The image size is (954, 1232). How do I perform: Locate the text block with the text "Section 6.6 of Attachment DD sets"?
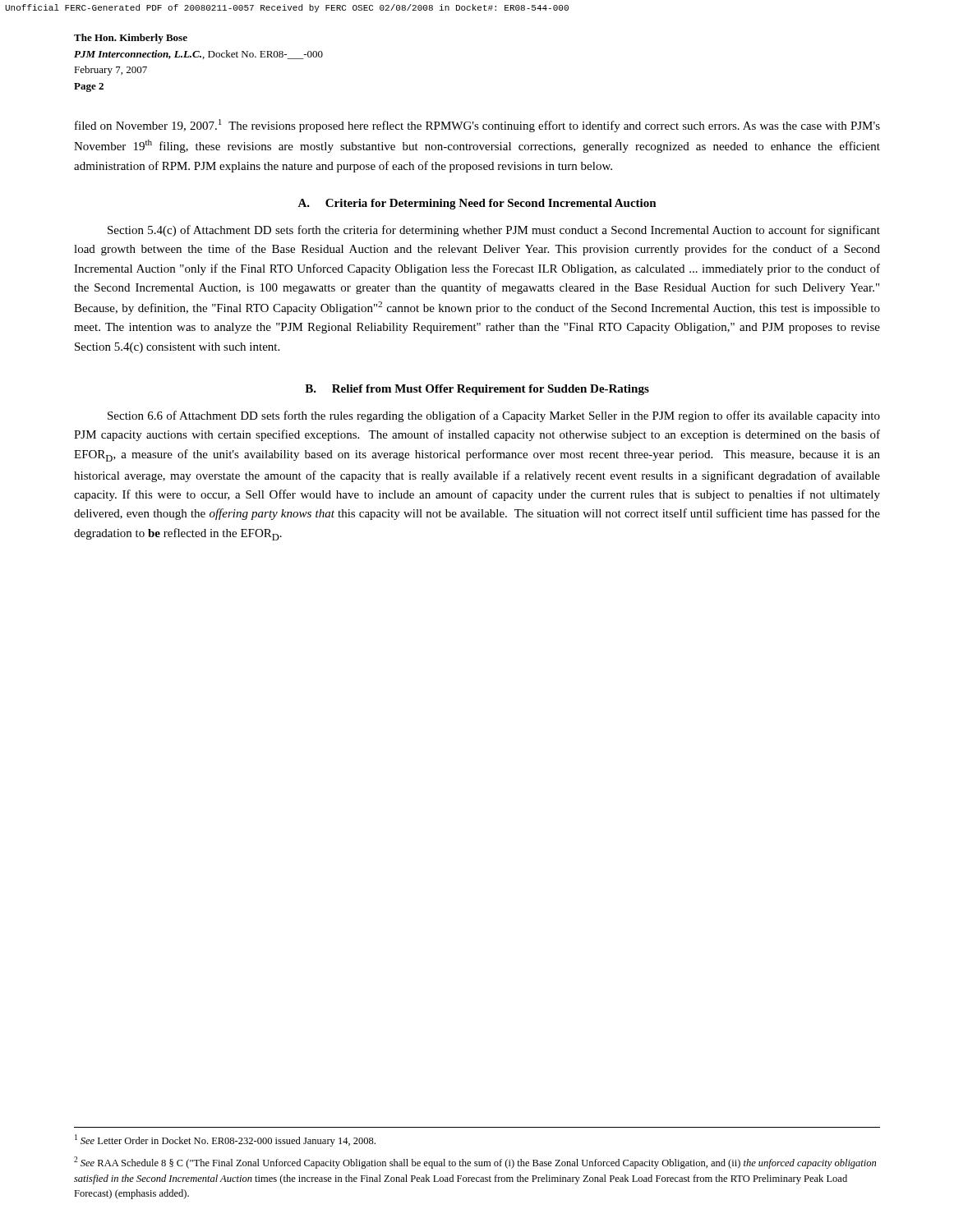tap(477, 476)
